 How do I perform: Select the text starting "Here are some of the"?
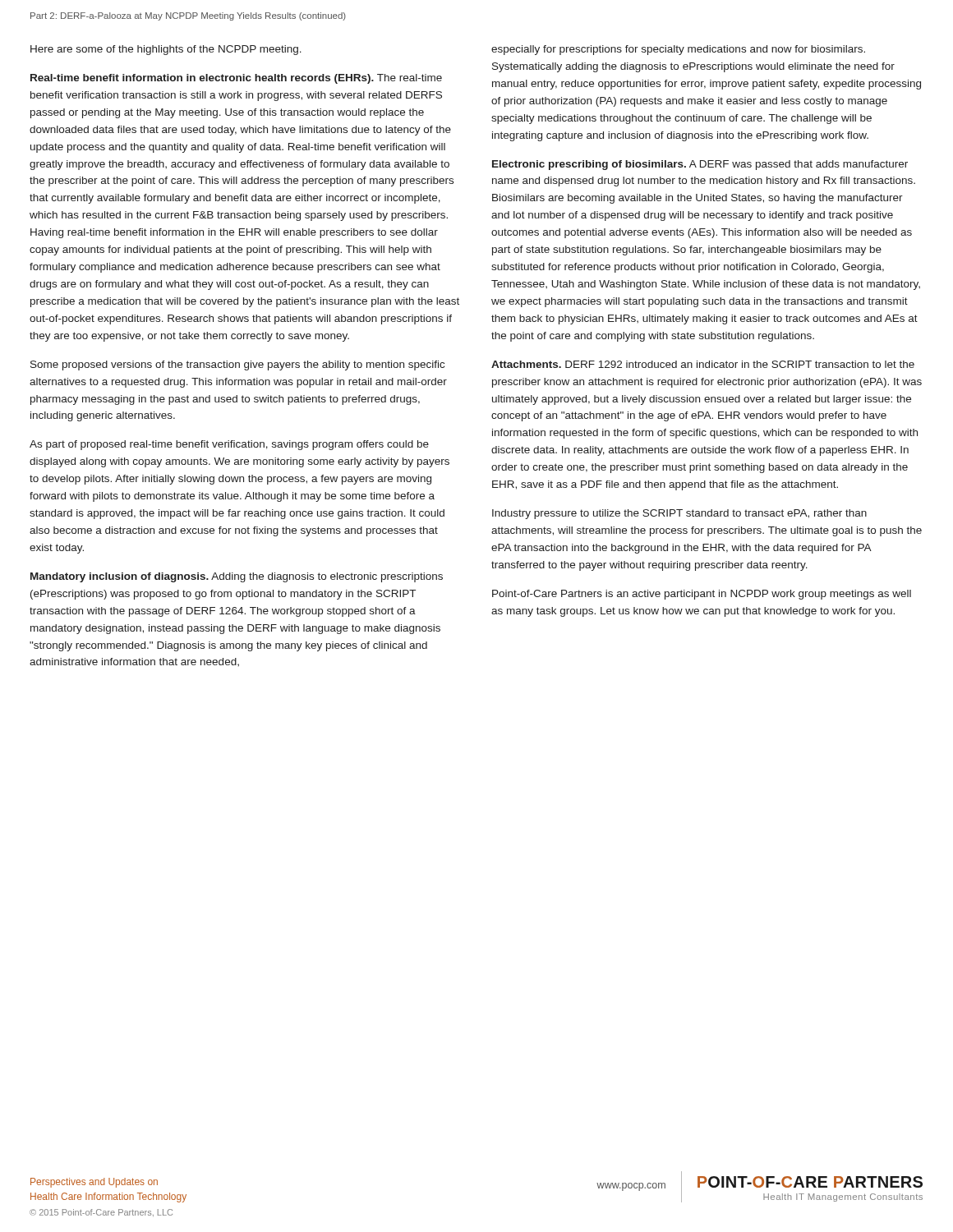(166, 49)
